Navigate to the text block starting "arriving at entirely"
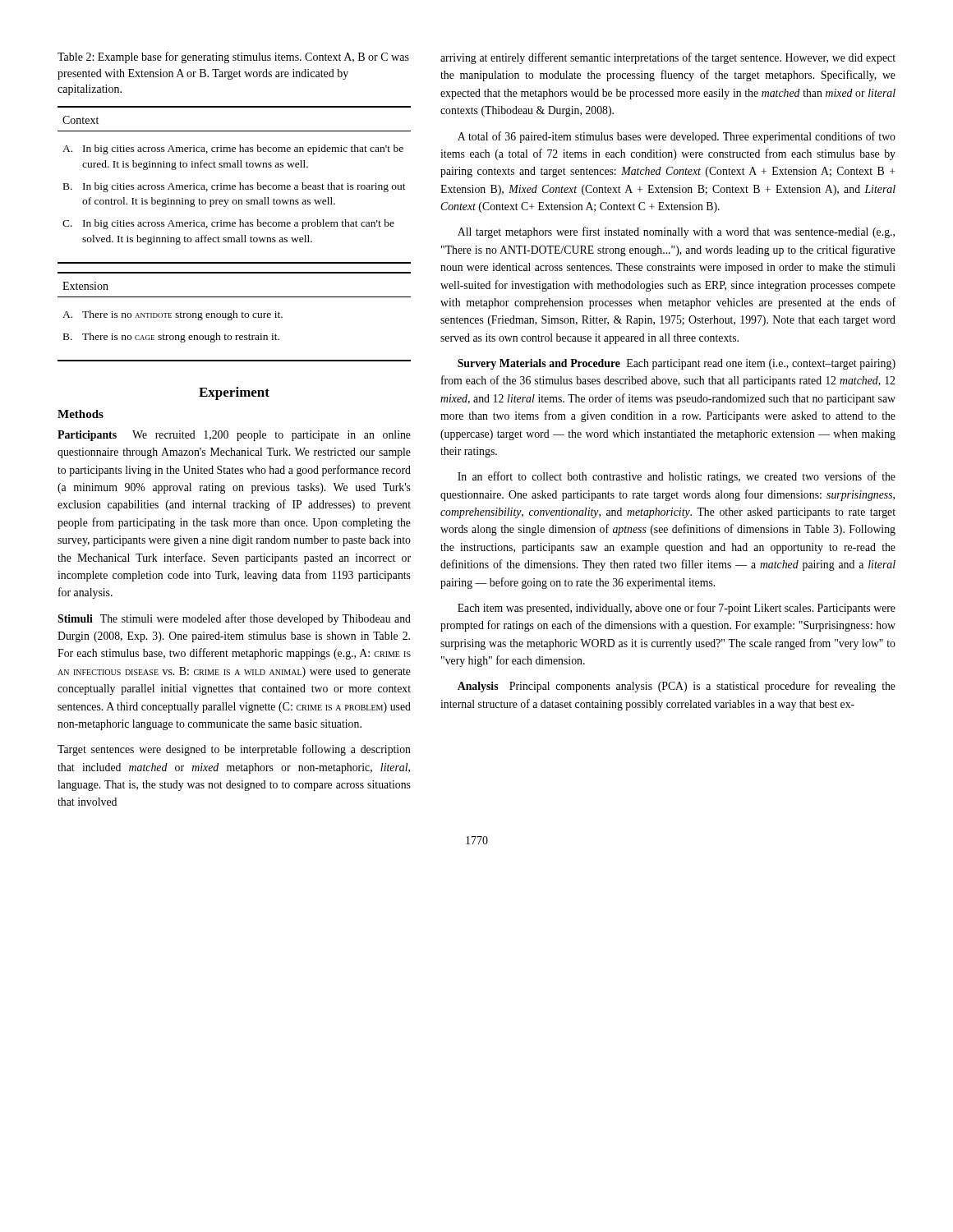Viewport: 953px width, 1232px height. pos(668,84)
